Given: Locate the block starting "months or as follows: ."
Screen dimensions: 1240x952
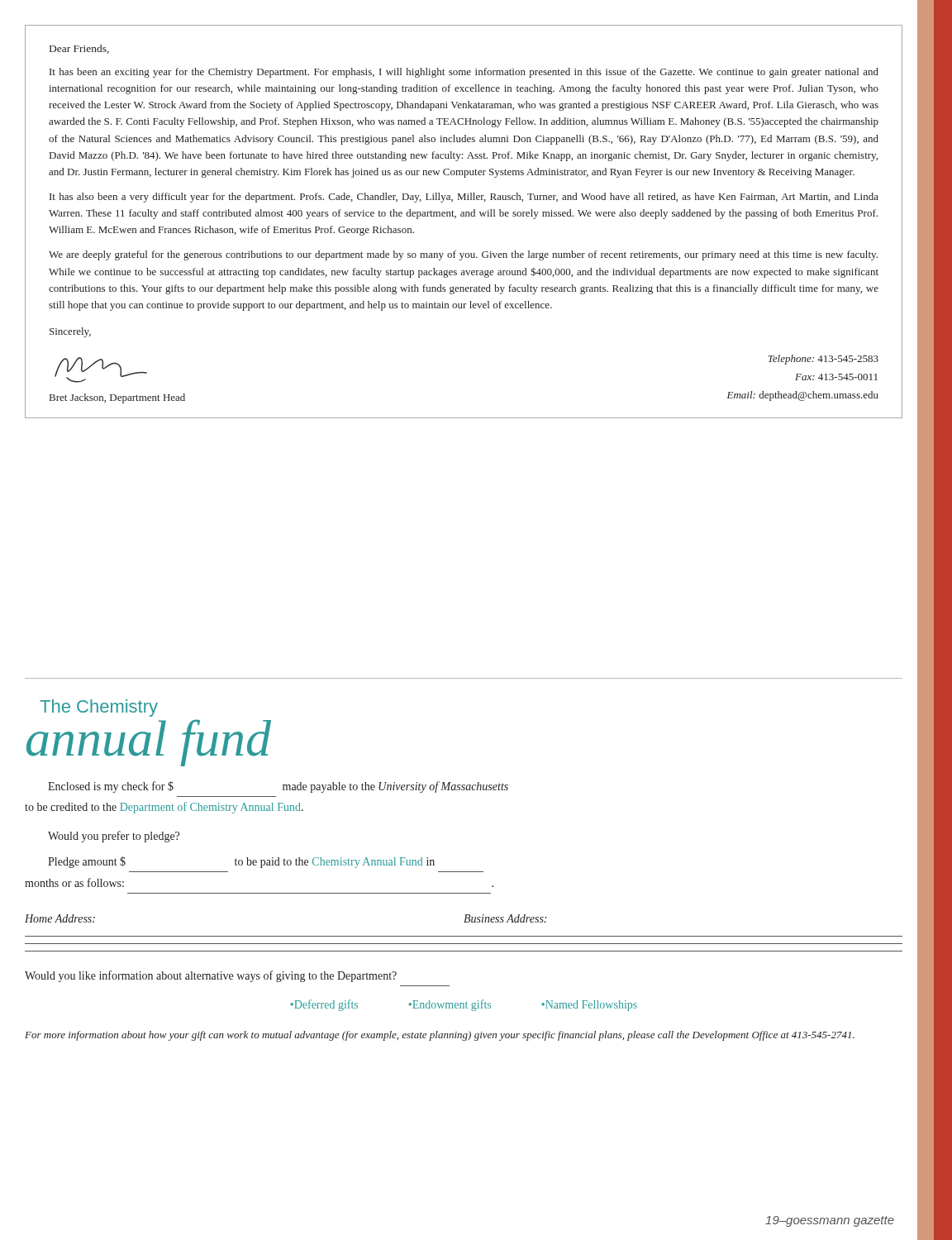Looking at the screenshot, I should pyautogui.click(x=259, y=883).
